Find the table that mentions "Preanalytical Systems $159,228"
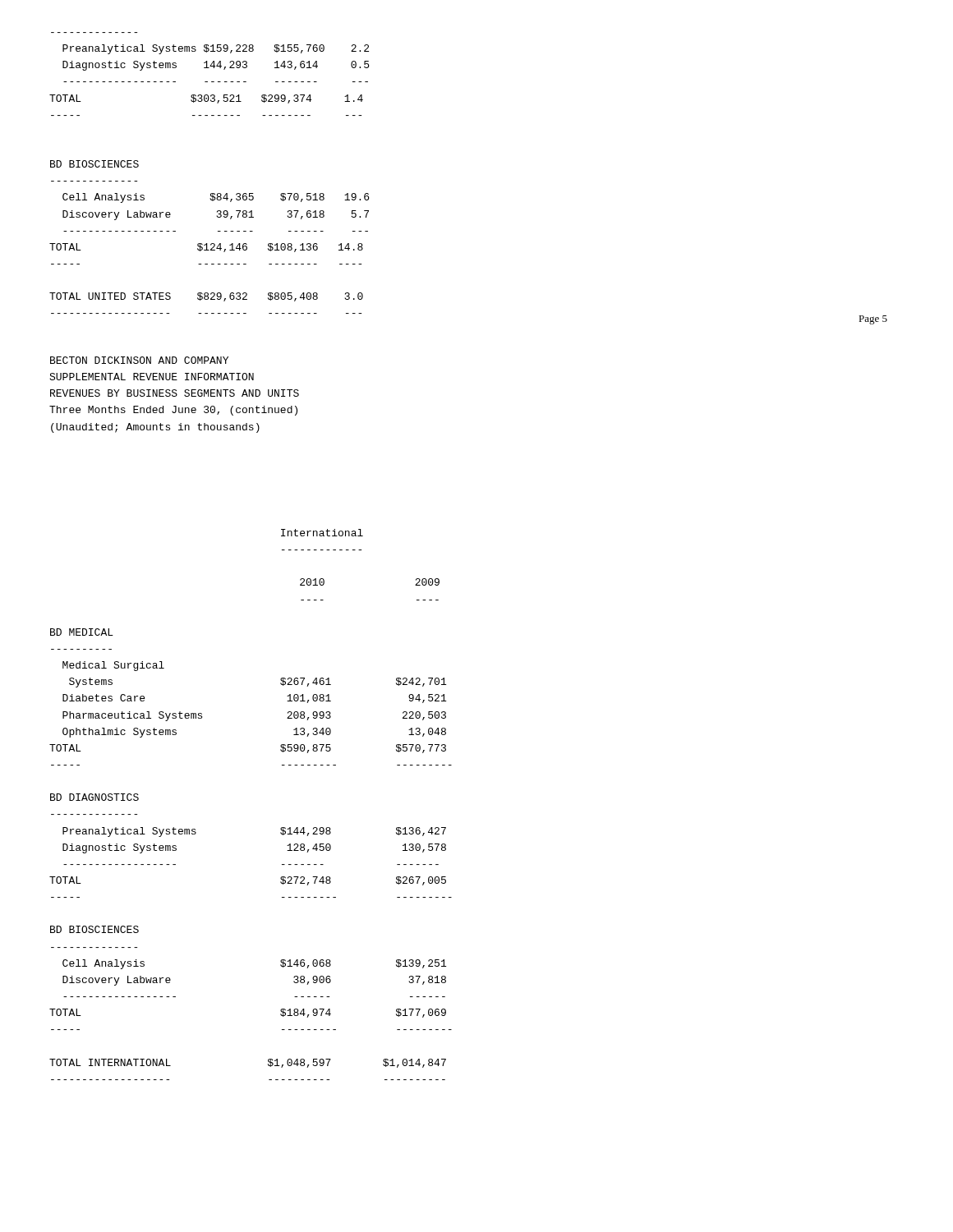 pos(263,174)
